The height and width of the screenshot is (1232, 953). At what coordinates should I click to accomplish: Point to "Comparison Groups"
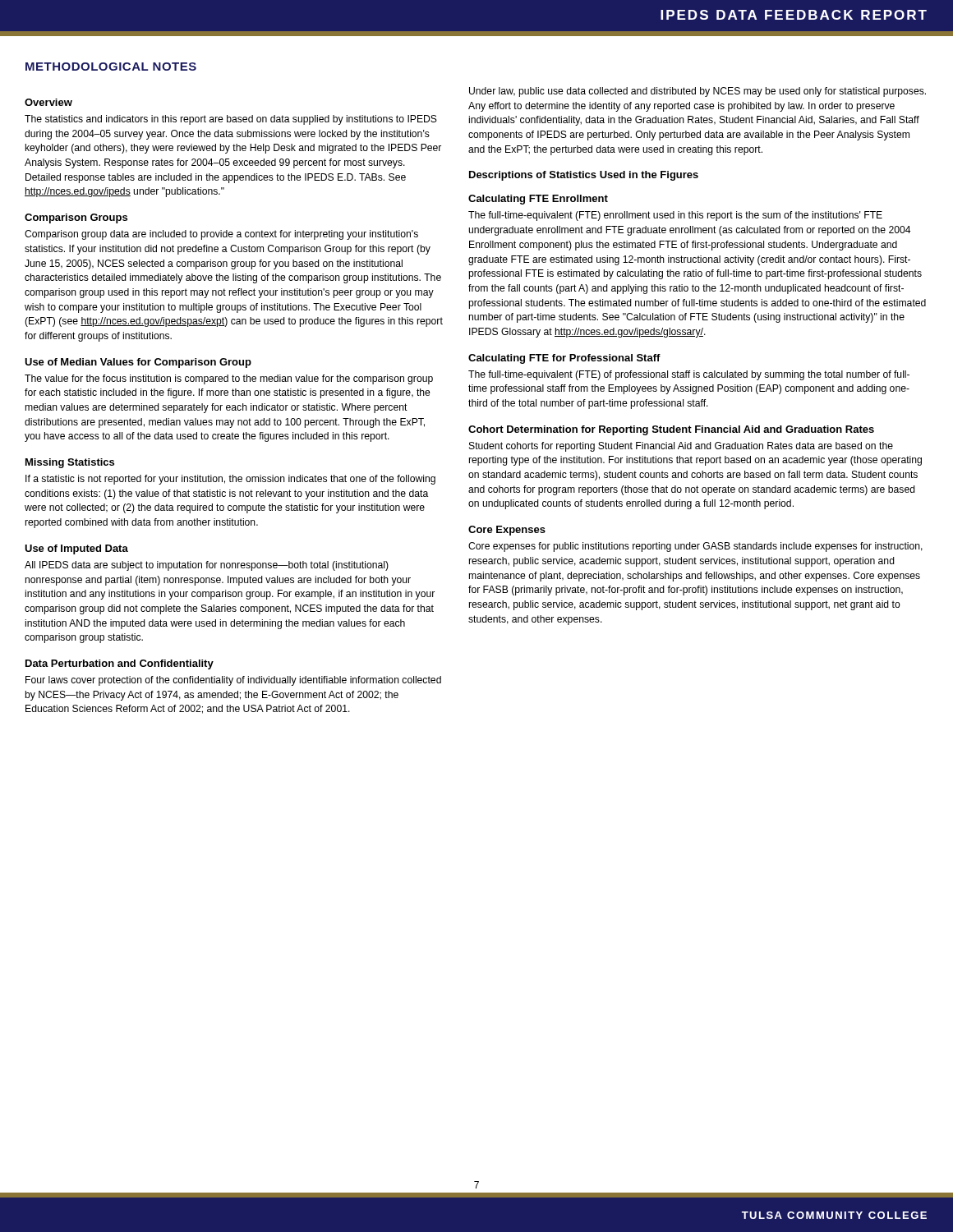point(76,217)
